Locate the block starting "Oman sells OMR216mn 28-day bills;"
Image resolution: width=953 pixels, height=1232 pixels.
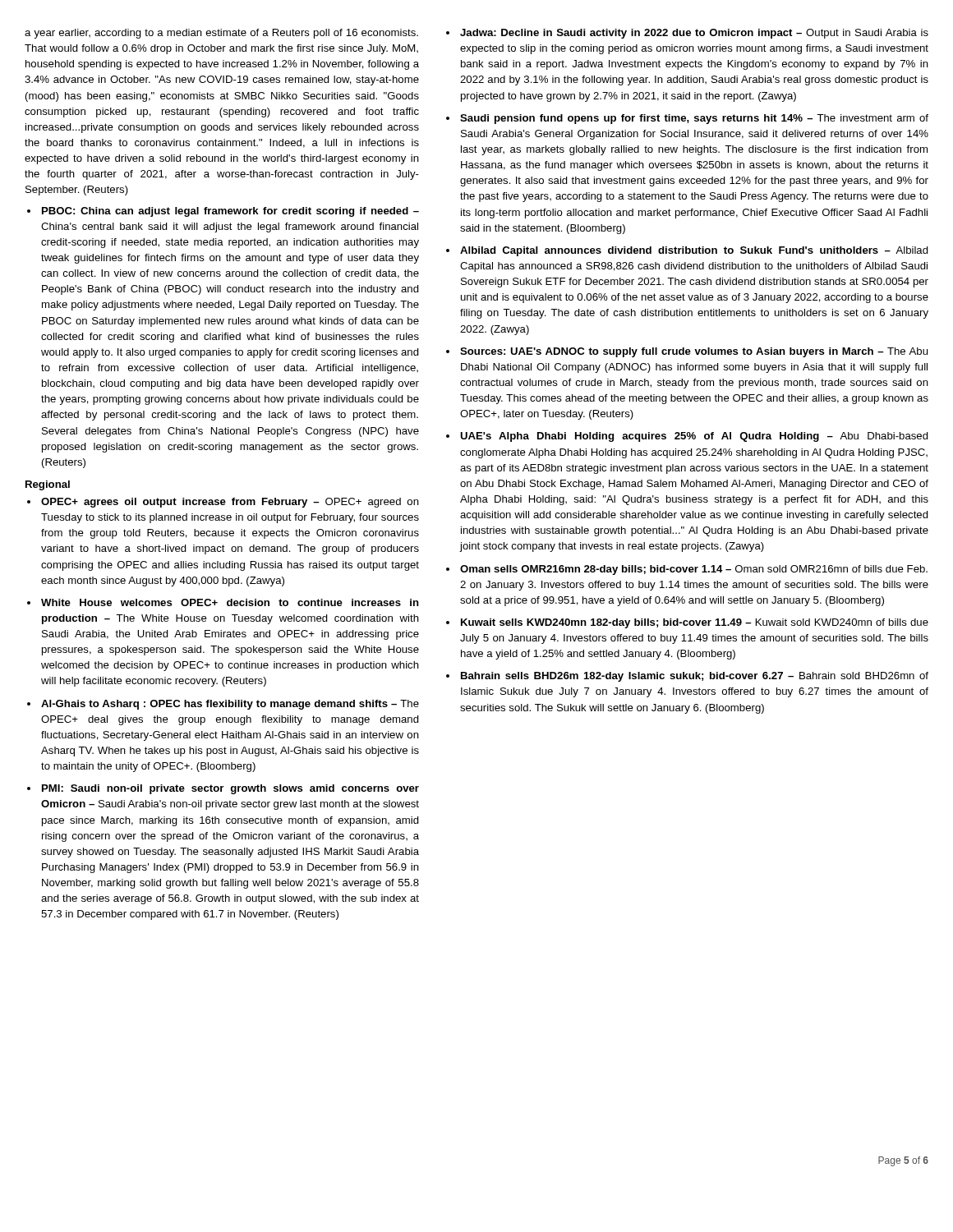(694, 584)
